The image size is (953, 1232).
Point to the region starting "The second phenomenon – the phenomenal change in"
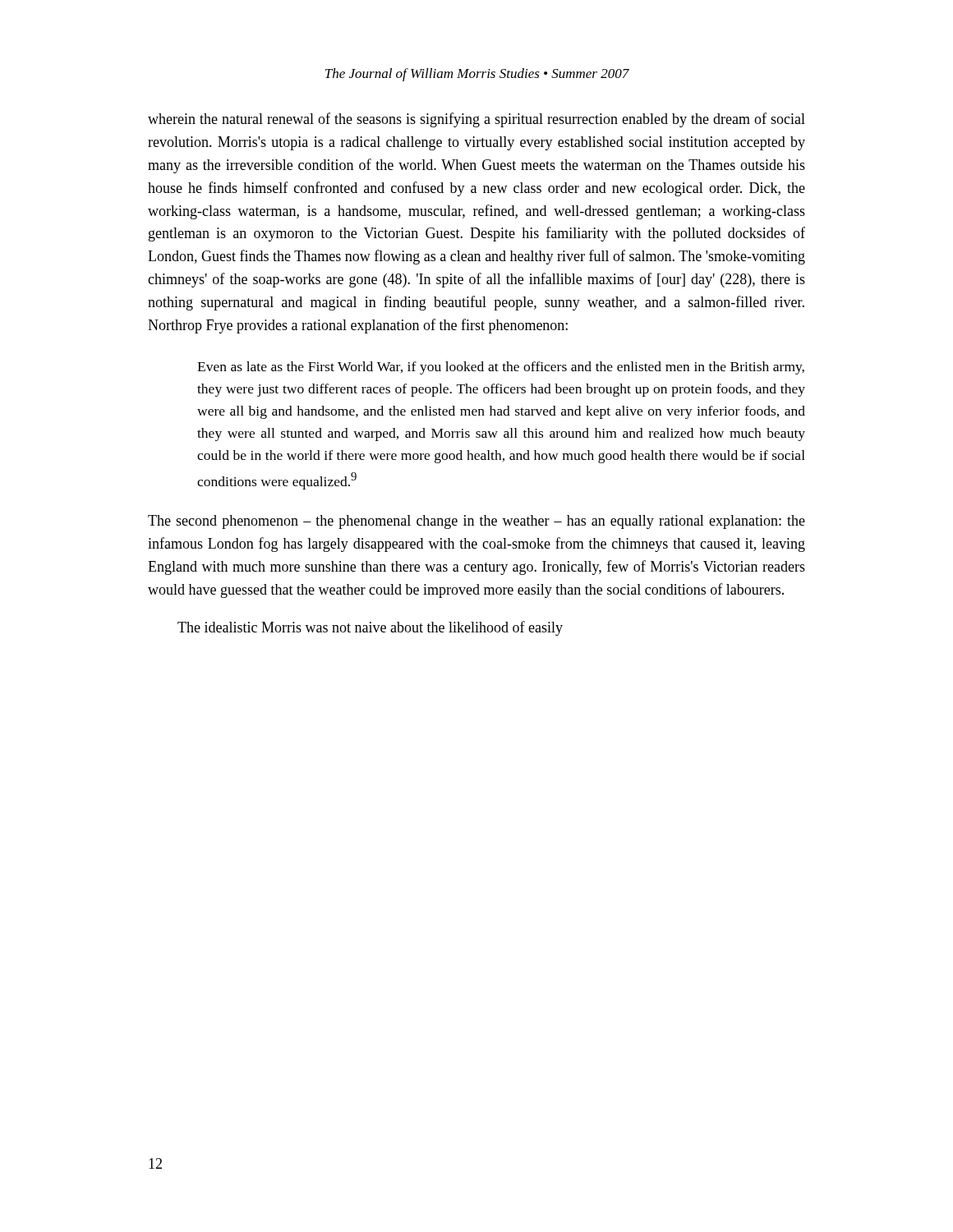pos(476,575)
